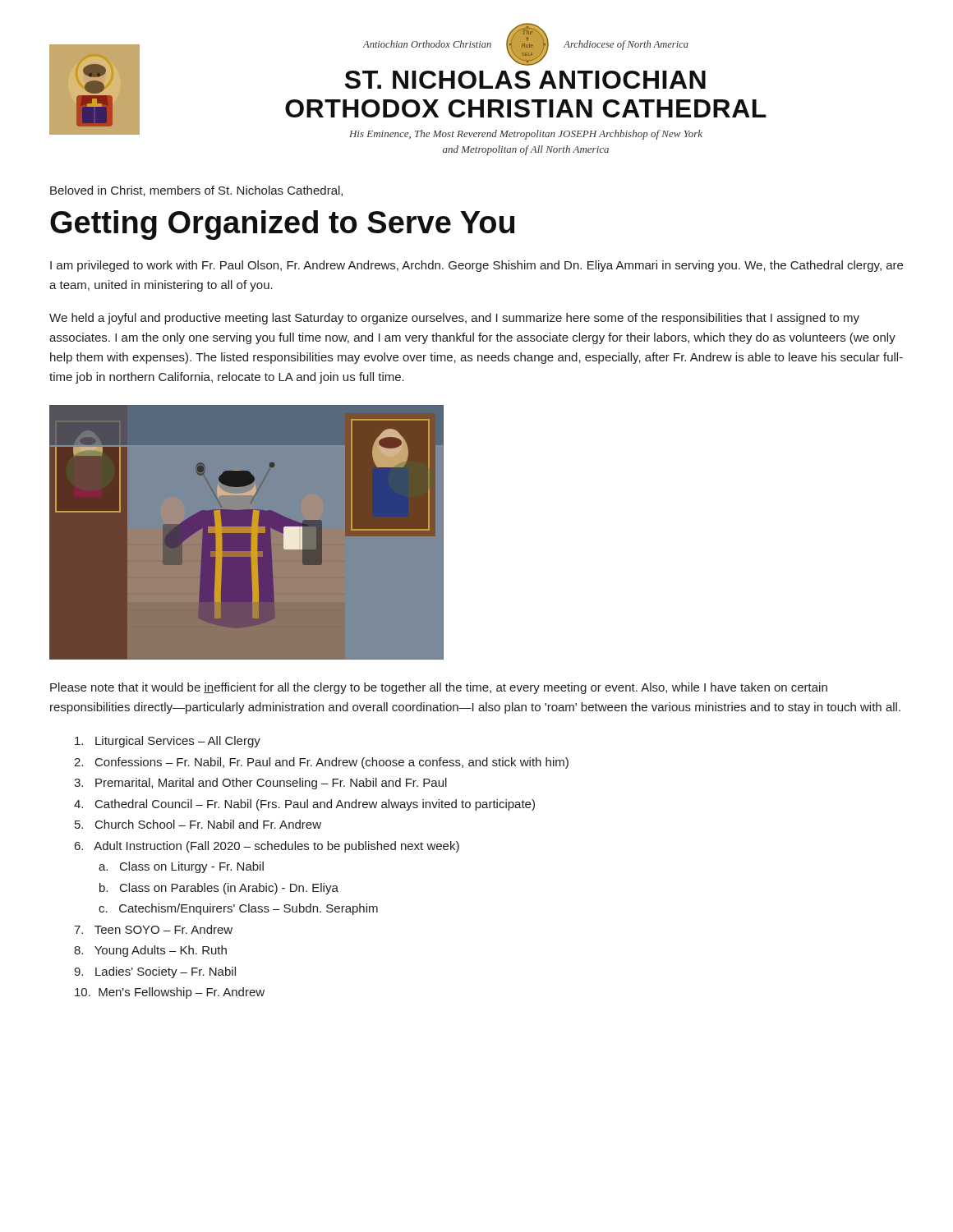Find the list item that says "6. Adult Instruction (Fall"

click(x=267, y=847)
